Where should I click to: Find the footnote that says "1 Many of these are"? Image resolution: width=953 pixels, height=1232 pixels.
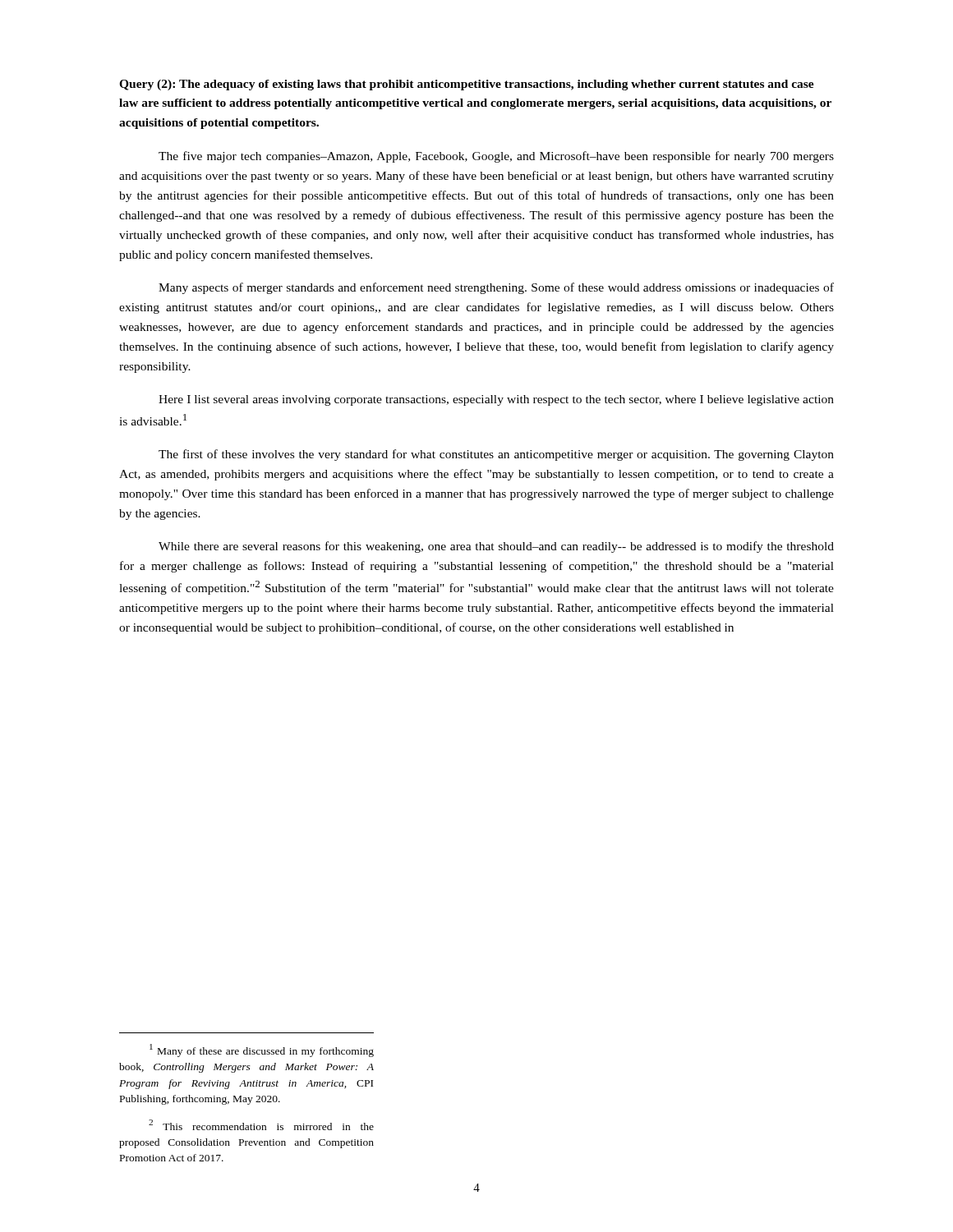point(246,1073)
